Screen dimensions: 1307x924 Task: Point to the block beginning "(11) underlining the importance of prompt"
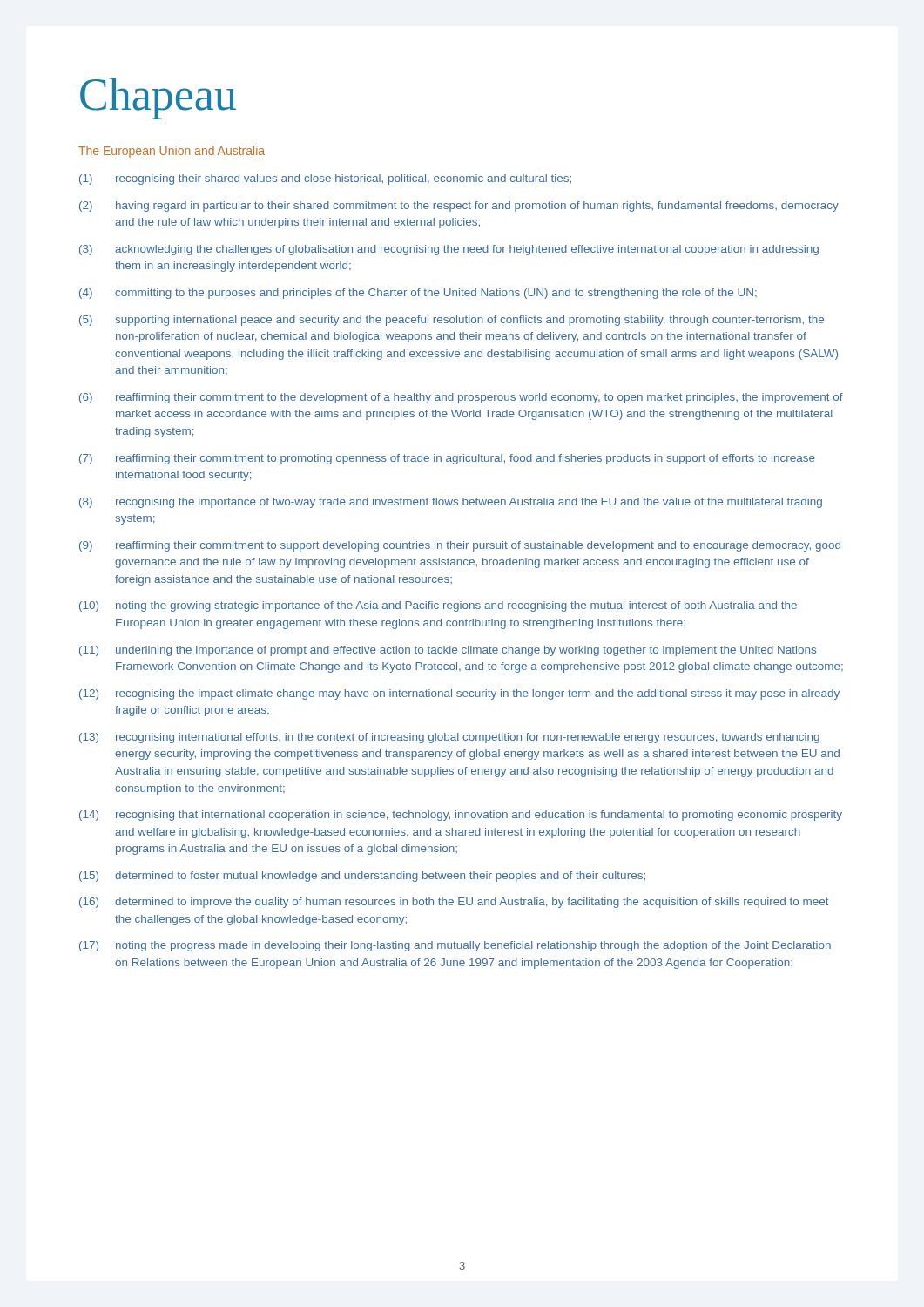[462, 658]
